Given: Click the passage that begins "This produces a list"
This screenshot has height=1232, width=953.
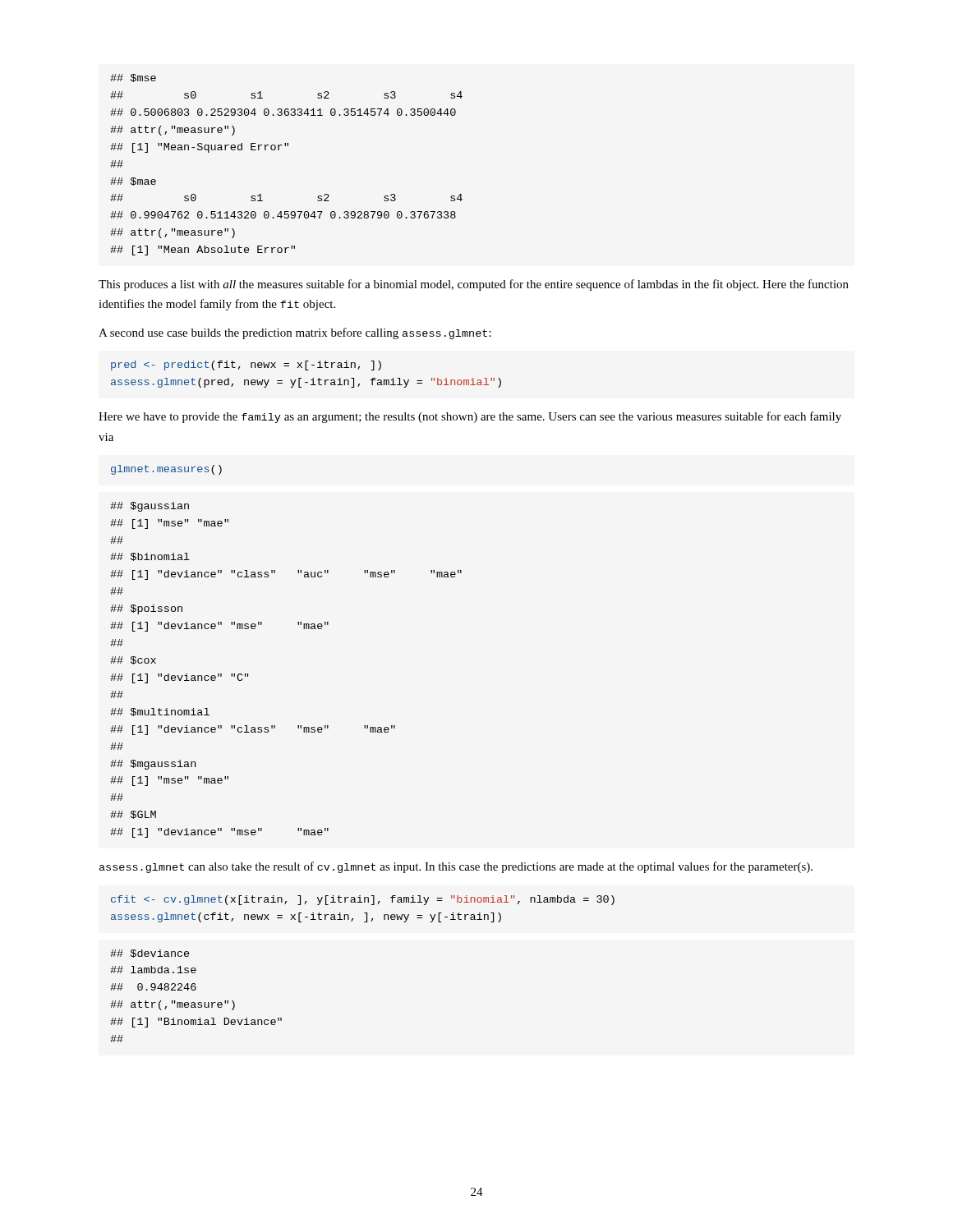Looking at the screenshot, I should pos(474,295).
